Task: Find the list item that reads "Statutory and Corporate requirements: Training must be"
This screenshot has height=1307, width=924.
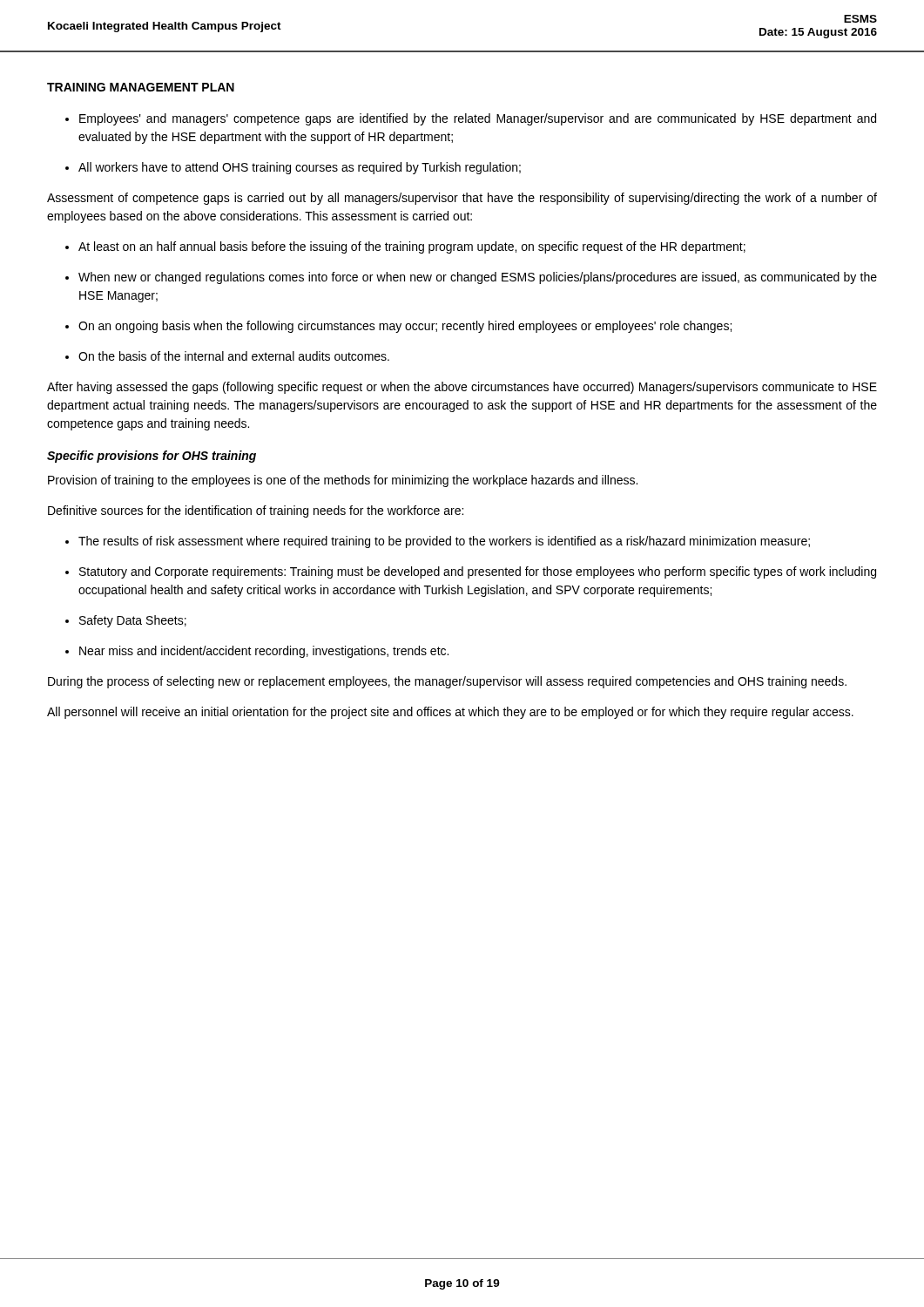Action: 478,581
